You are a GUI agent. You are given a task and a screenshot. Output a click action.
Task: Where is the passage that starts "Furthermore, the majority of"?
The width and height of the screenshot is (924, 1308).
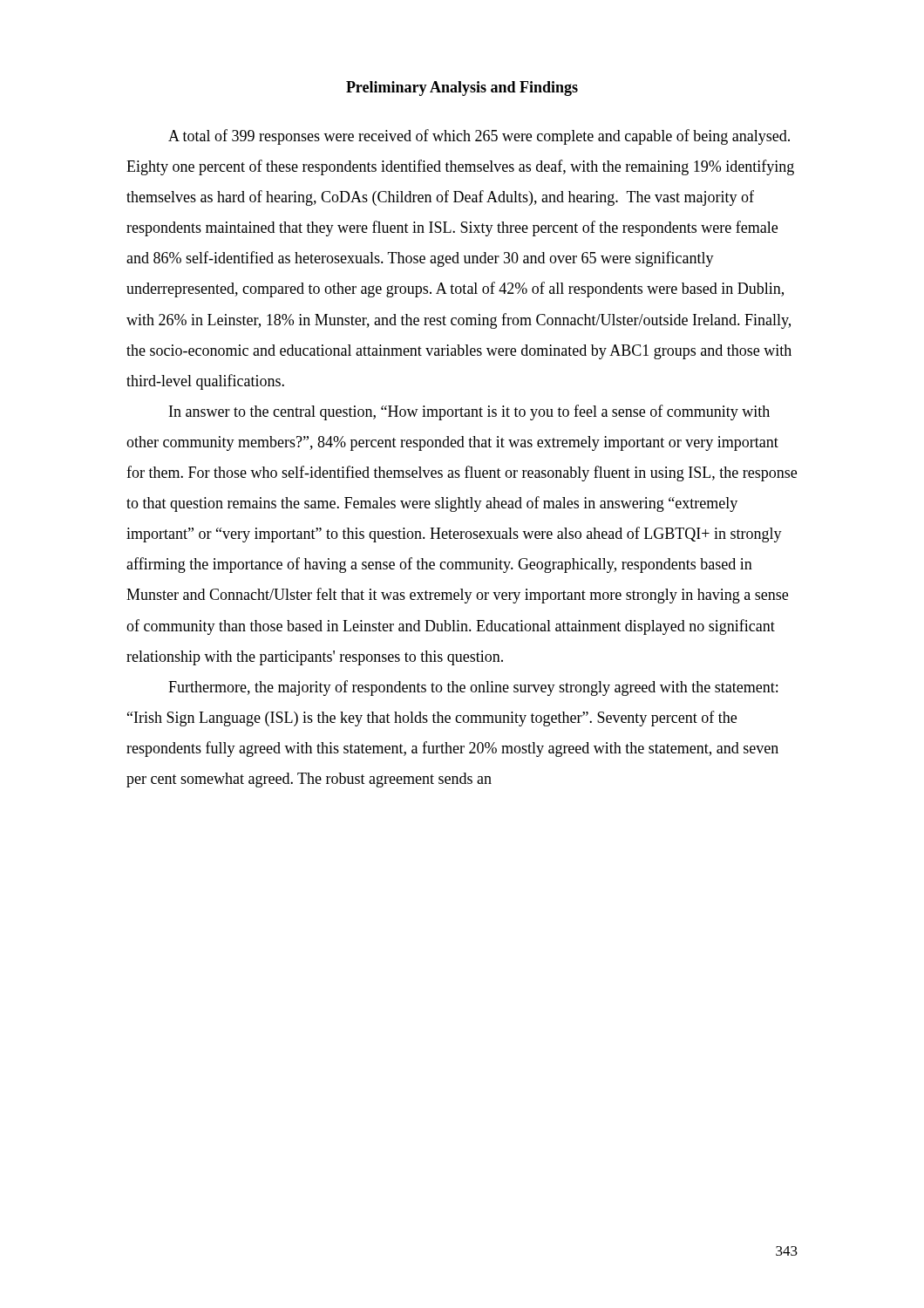[462, 733]
